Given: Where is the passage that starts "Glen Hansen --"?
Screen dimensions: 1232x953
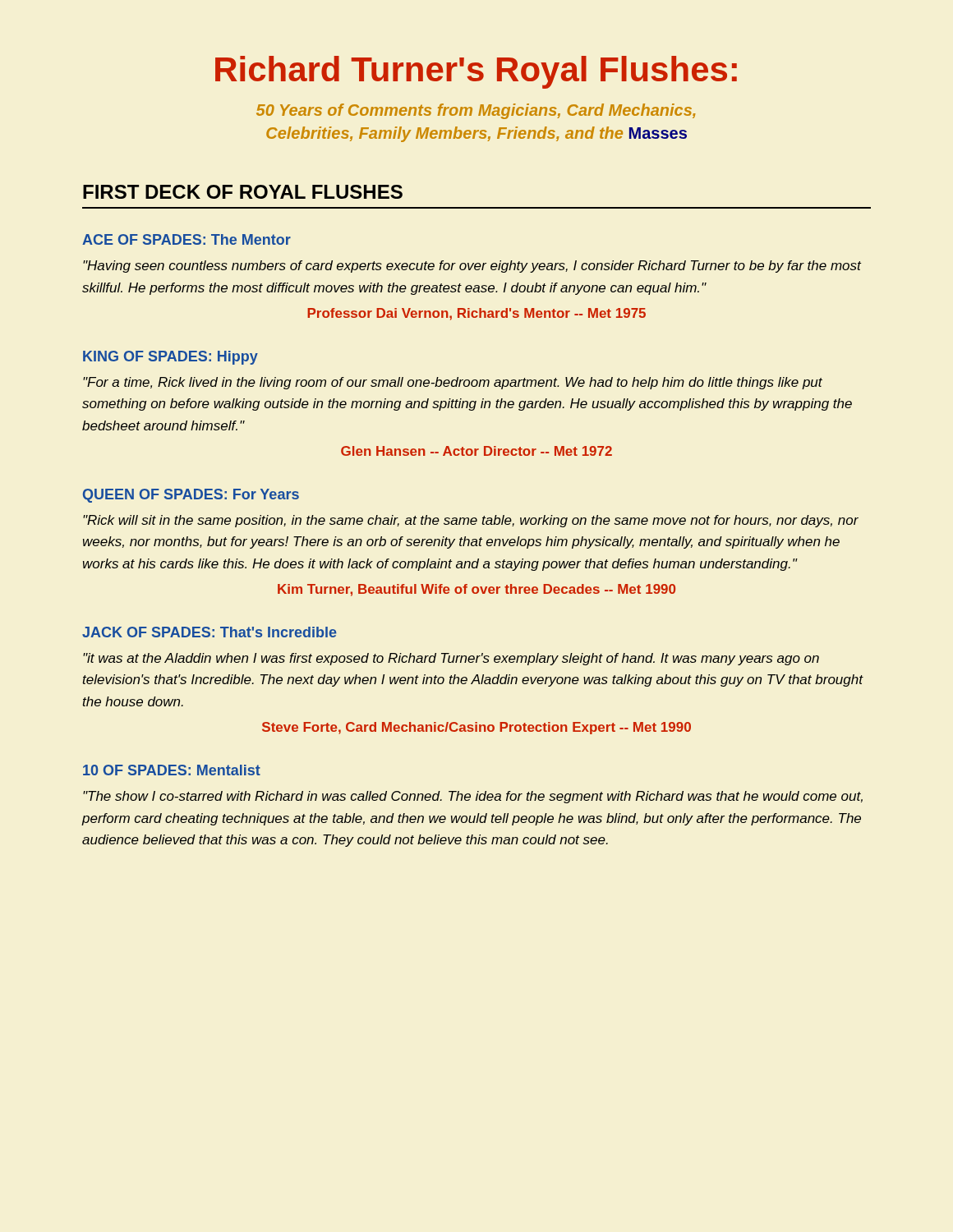Looking at the screenshot, I should 476,451.
